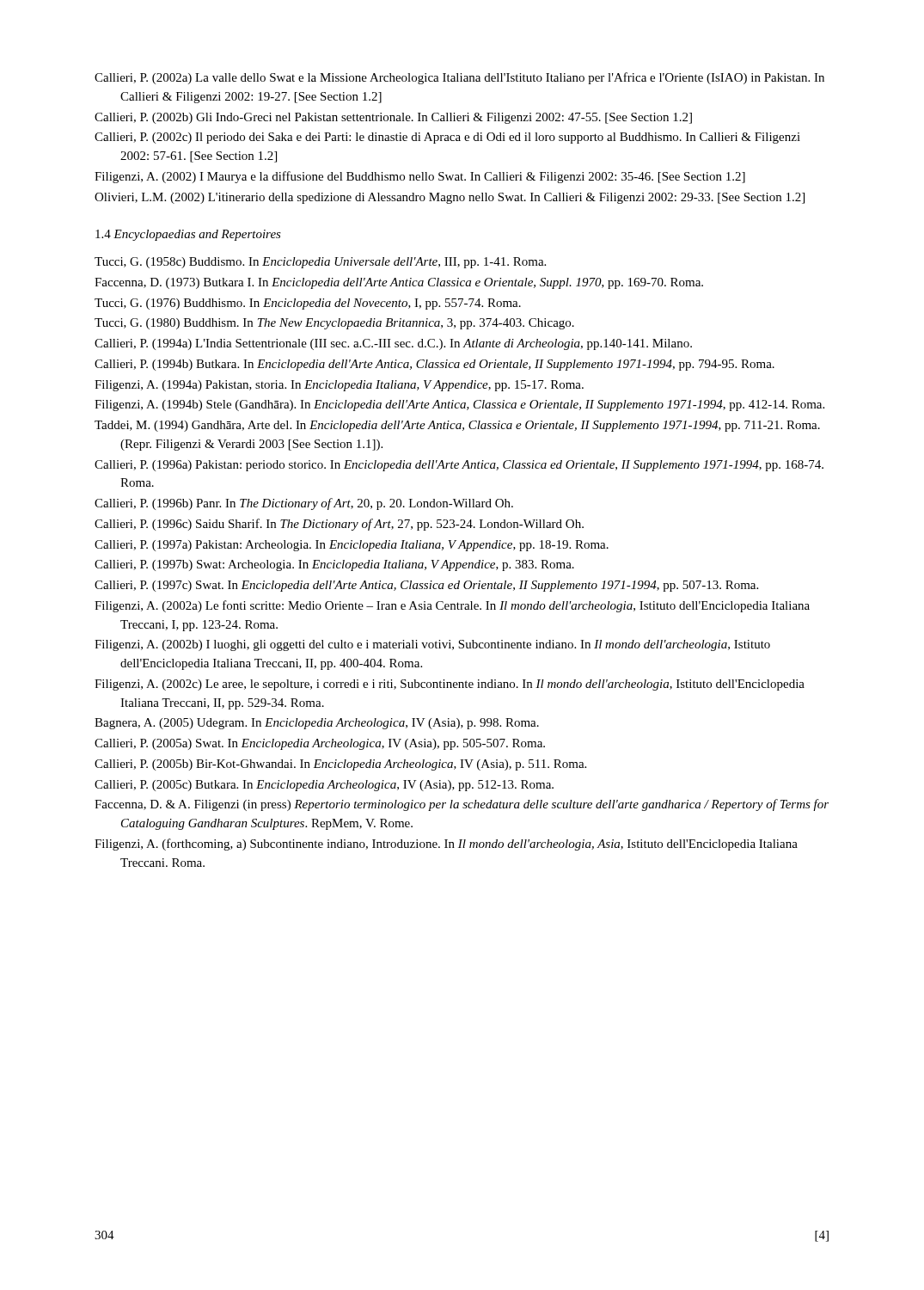The image size is (924, 1290).
Task: Select the block starting "Tucci, G. (1976) Buddhismo. In Enciclopedia del Novecento,"
Action: tap(308, 302)
